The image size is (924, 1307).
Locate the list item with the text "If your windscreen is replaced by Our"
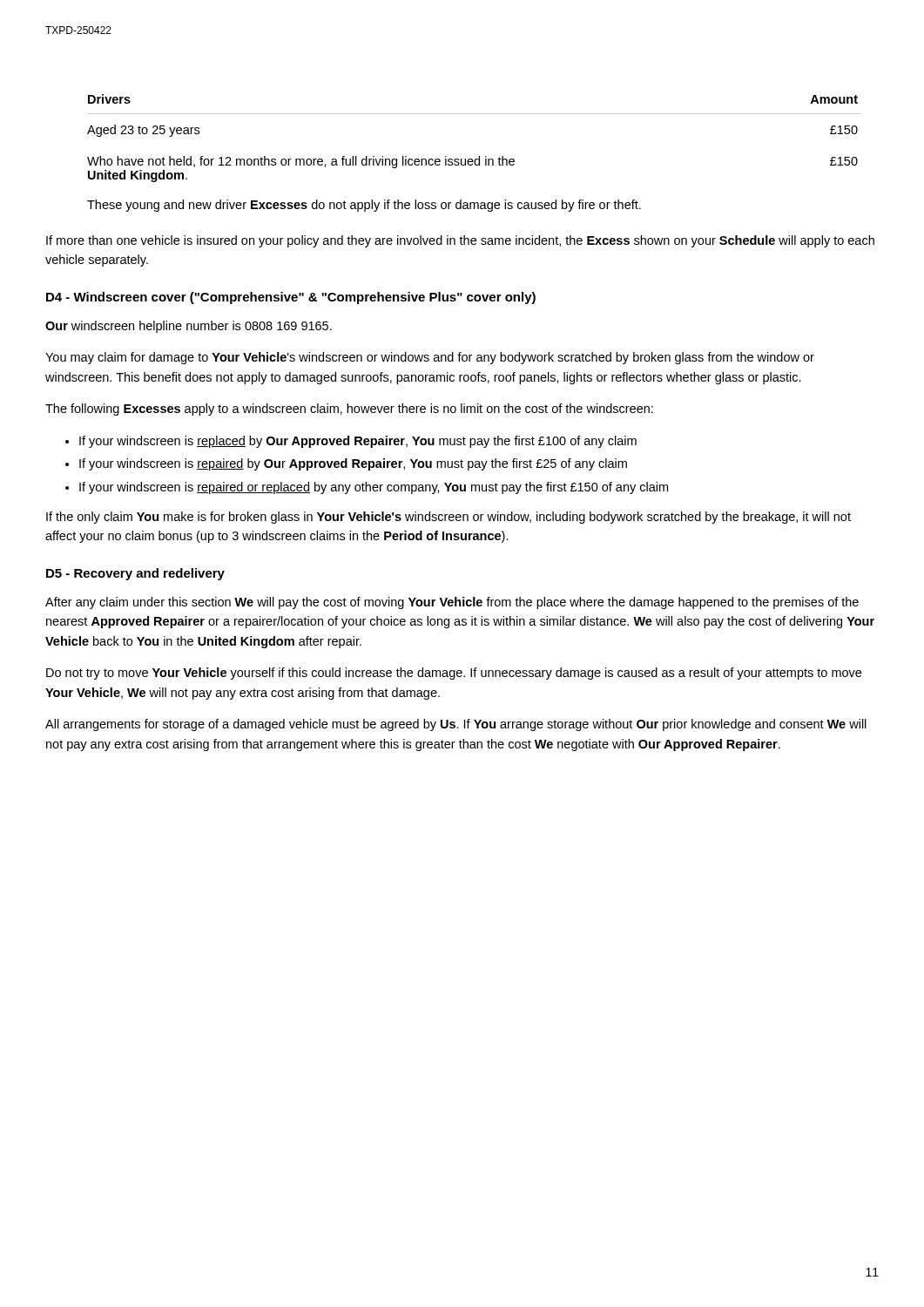(x=358, y=441)
